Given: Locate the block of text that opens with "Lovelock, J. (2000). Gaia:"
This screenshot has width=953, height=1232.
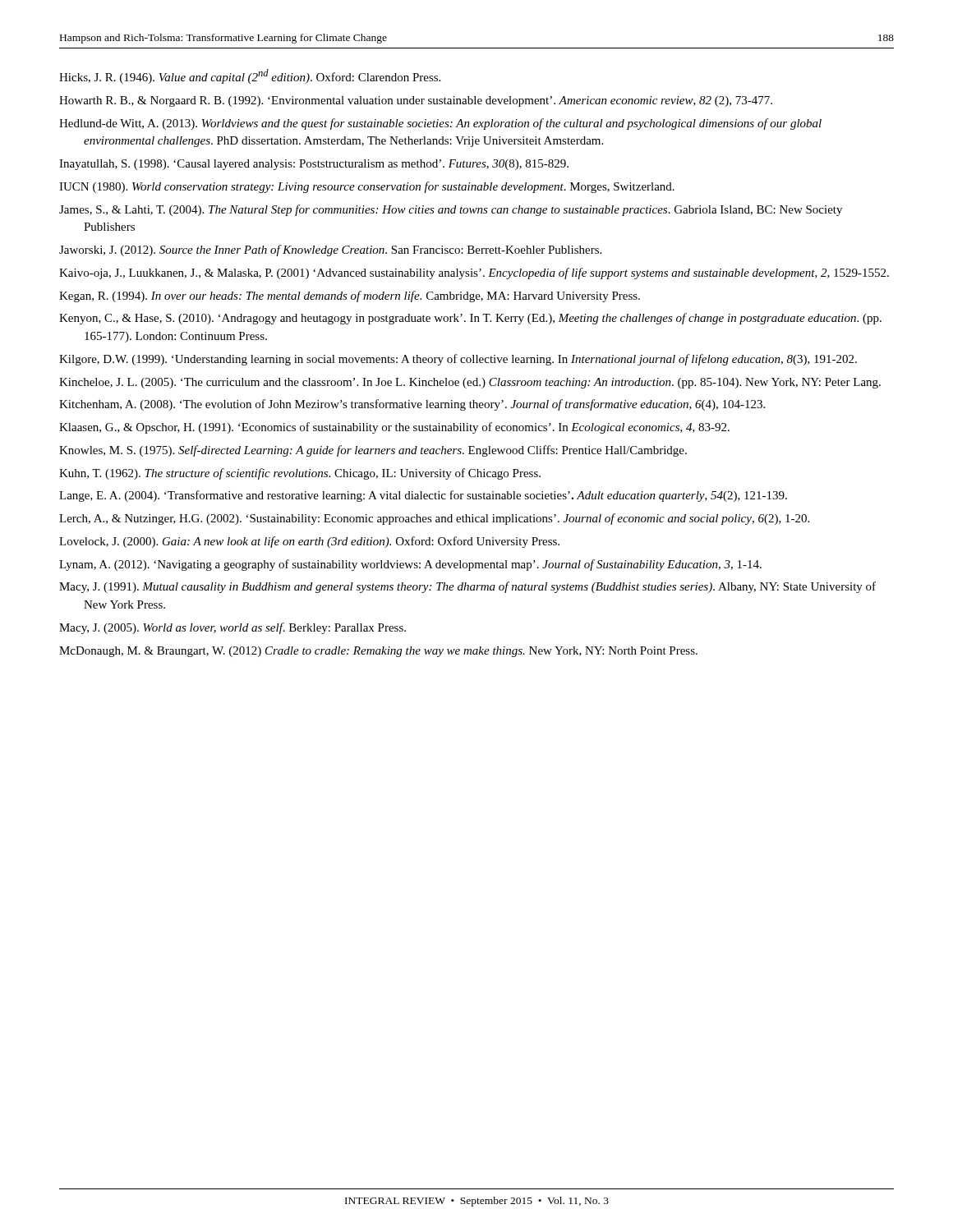Looking at the screenshot, I should (x=310, y=541).
